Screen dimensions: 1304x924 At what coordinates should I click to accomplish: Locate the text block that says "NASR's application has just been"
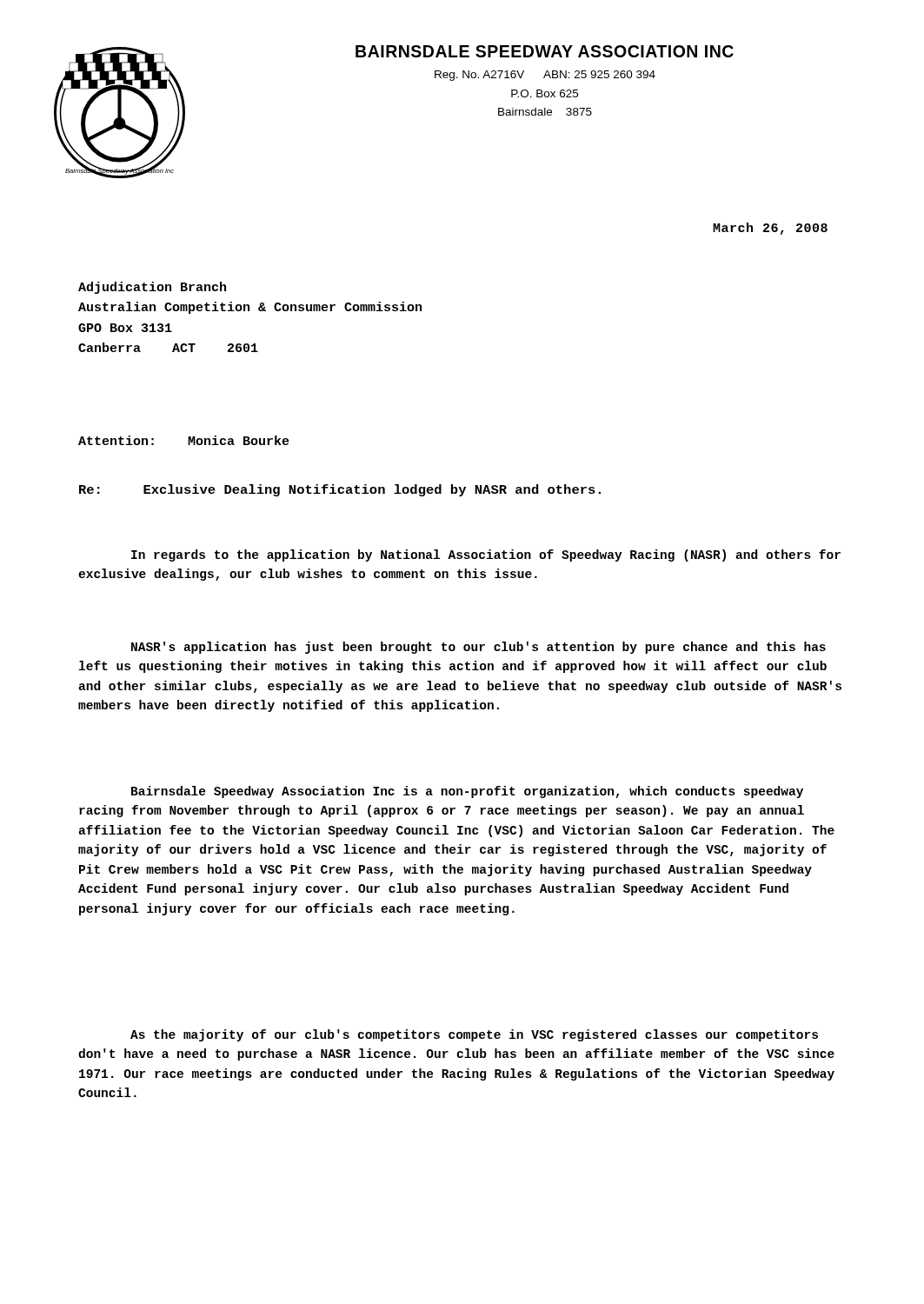point(462,677)
